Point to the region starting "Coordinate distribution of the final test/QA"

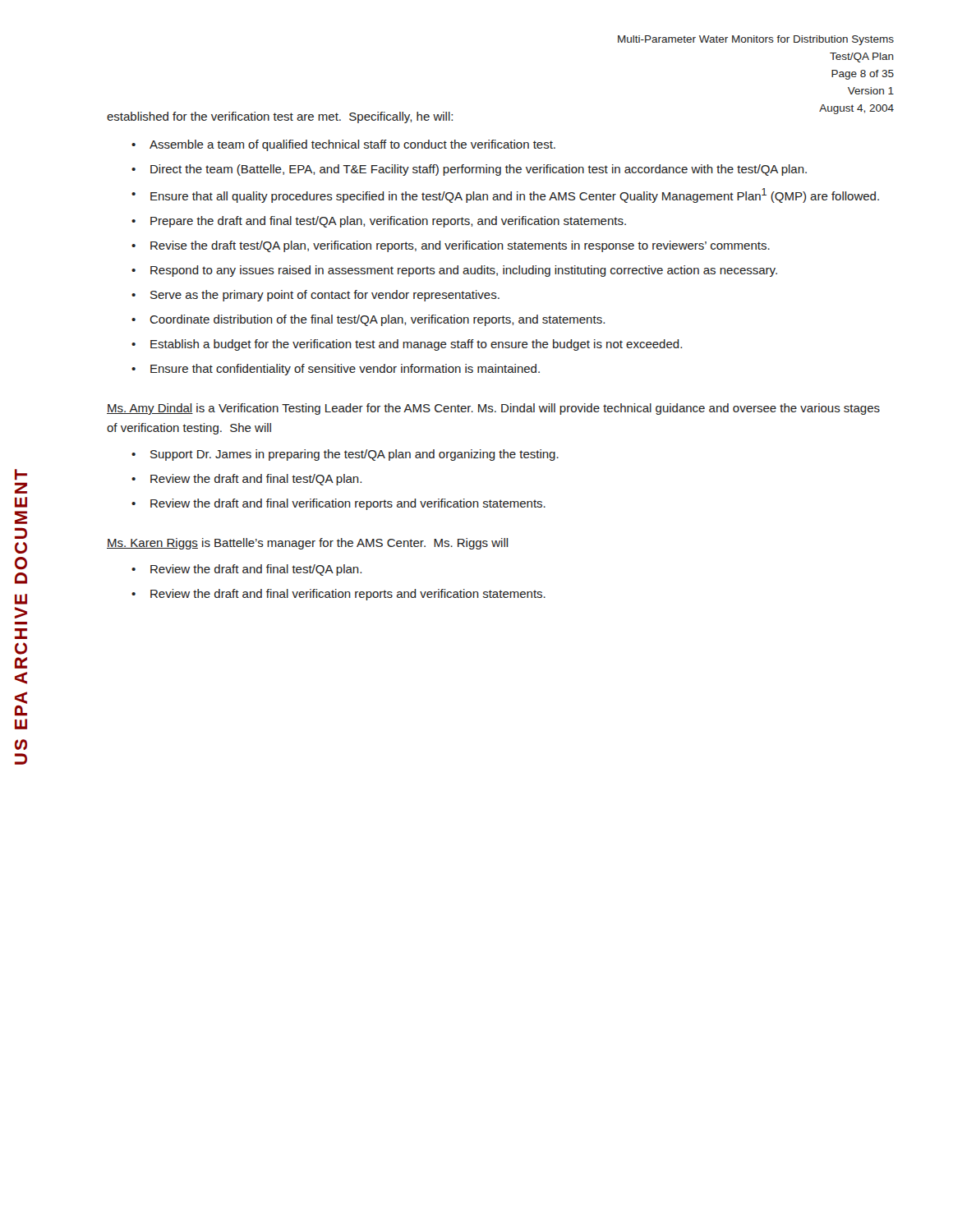(x=378, y=319)
